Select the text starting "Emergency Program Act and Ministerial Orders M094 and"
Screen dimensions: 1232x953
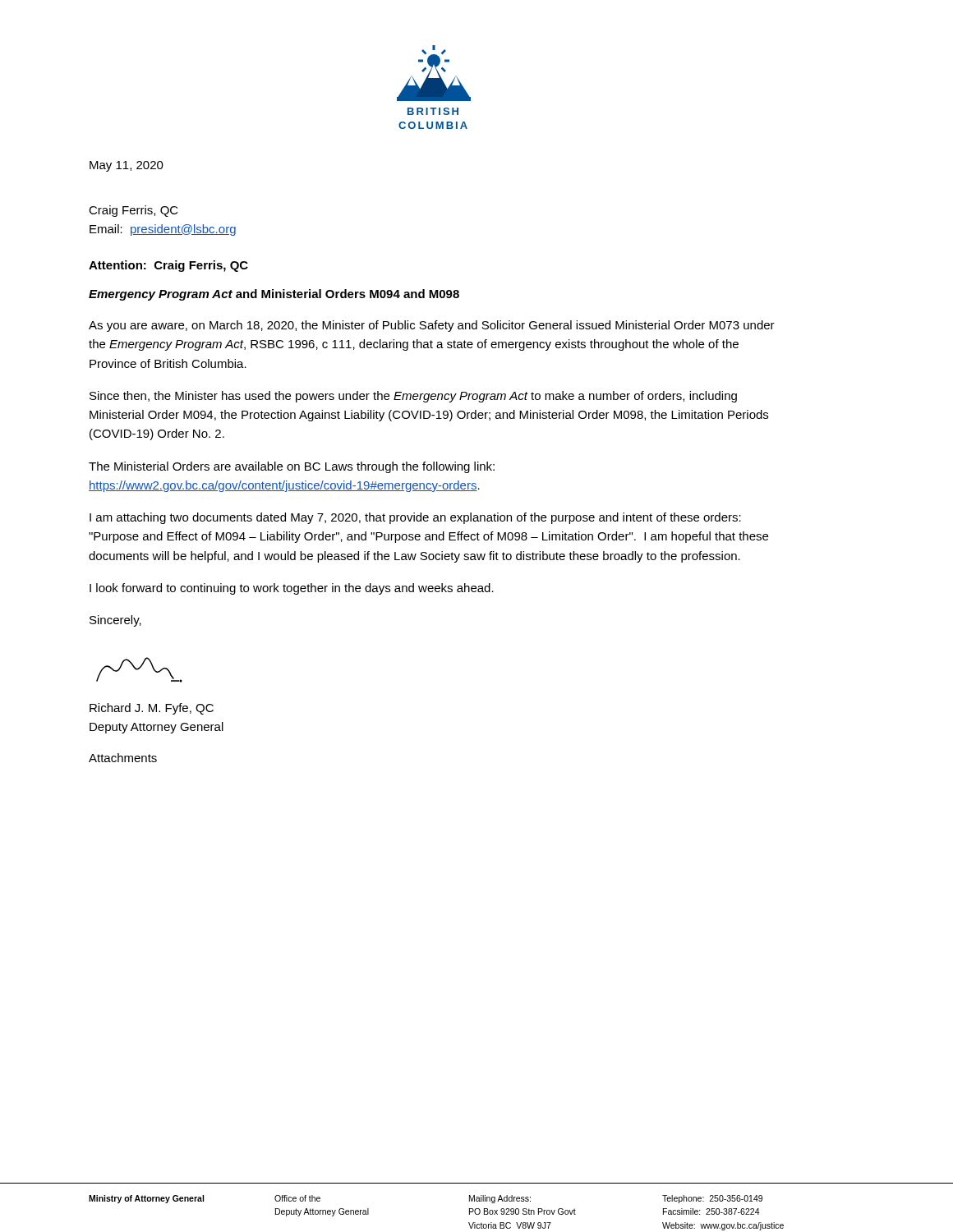274,294
